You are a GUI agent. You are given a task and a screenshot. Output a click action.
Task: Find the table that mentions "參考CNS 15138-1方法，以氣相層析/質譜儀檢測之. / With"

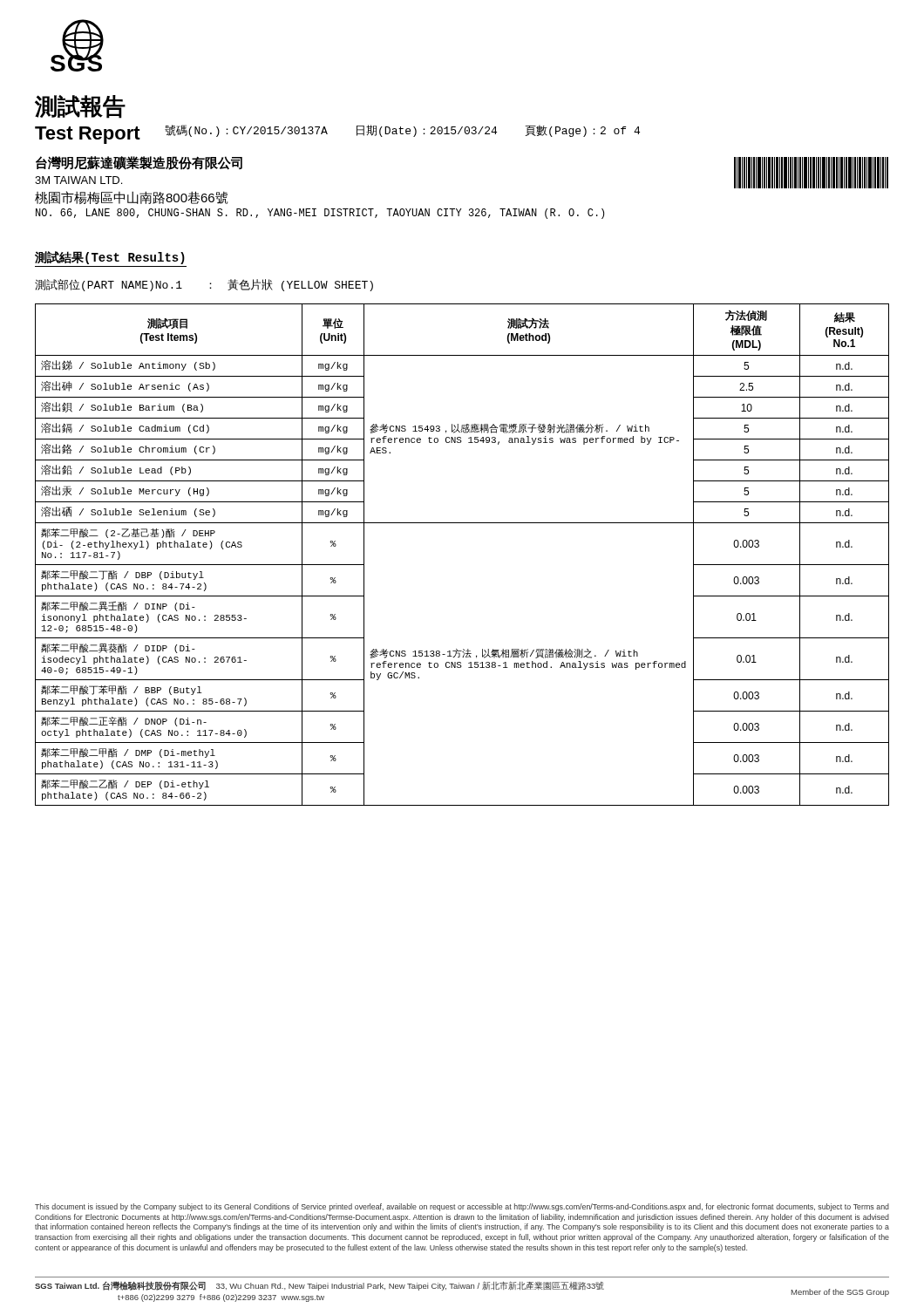click(x=462, y=555)
